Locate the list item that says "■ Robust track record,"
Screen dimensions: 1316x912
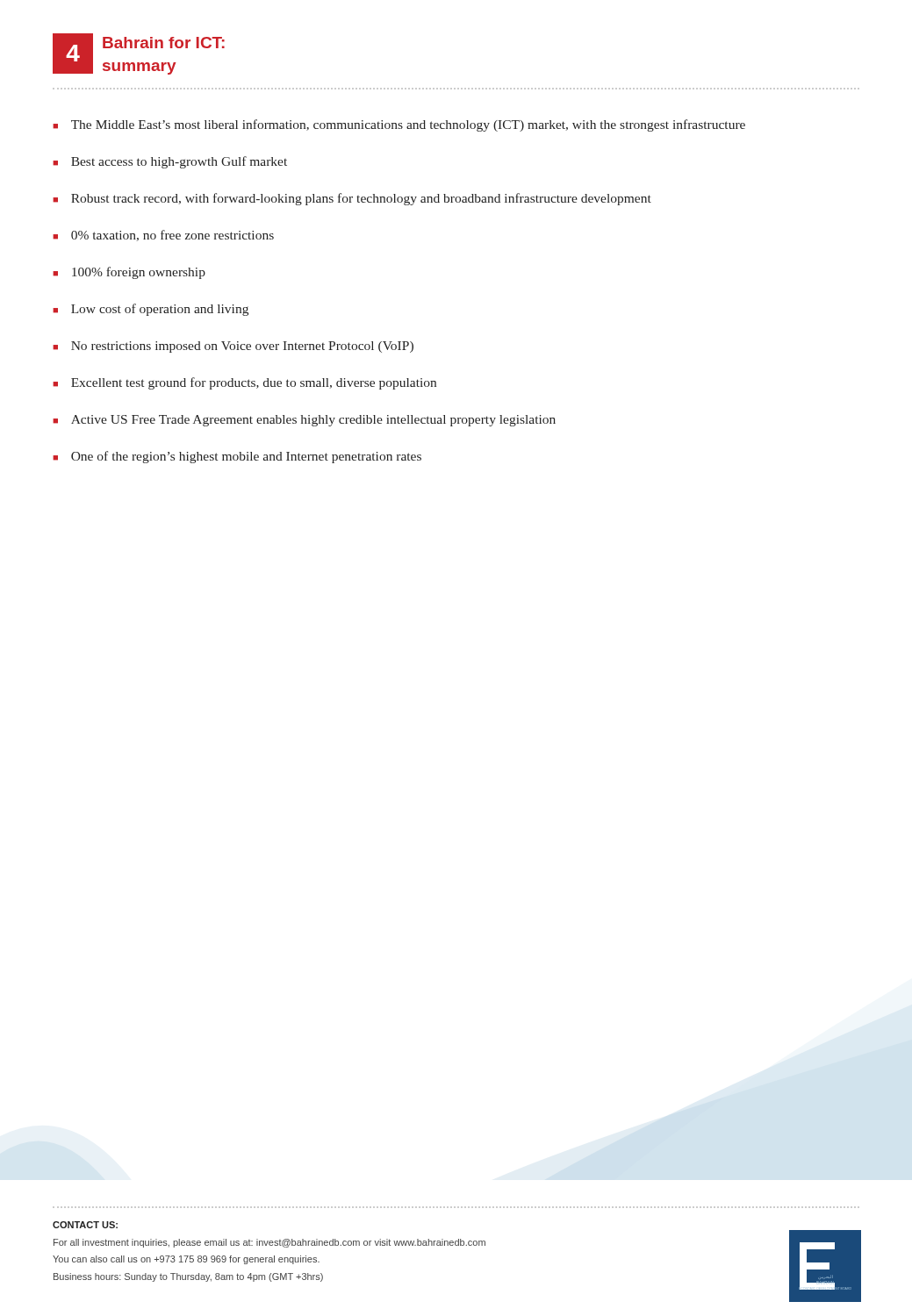(352, 198)
